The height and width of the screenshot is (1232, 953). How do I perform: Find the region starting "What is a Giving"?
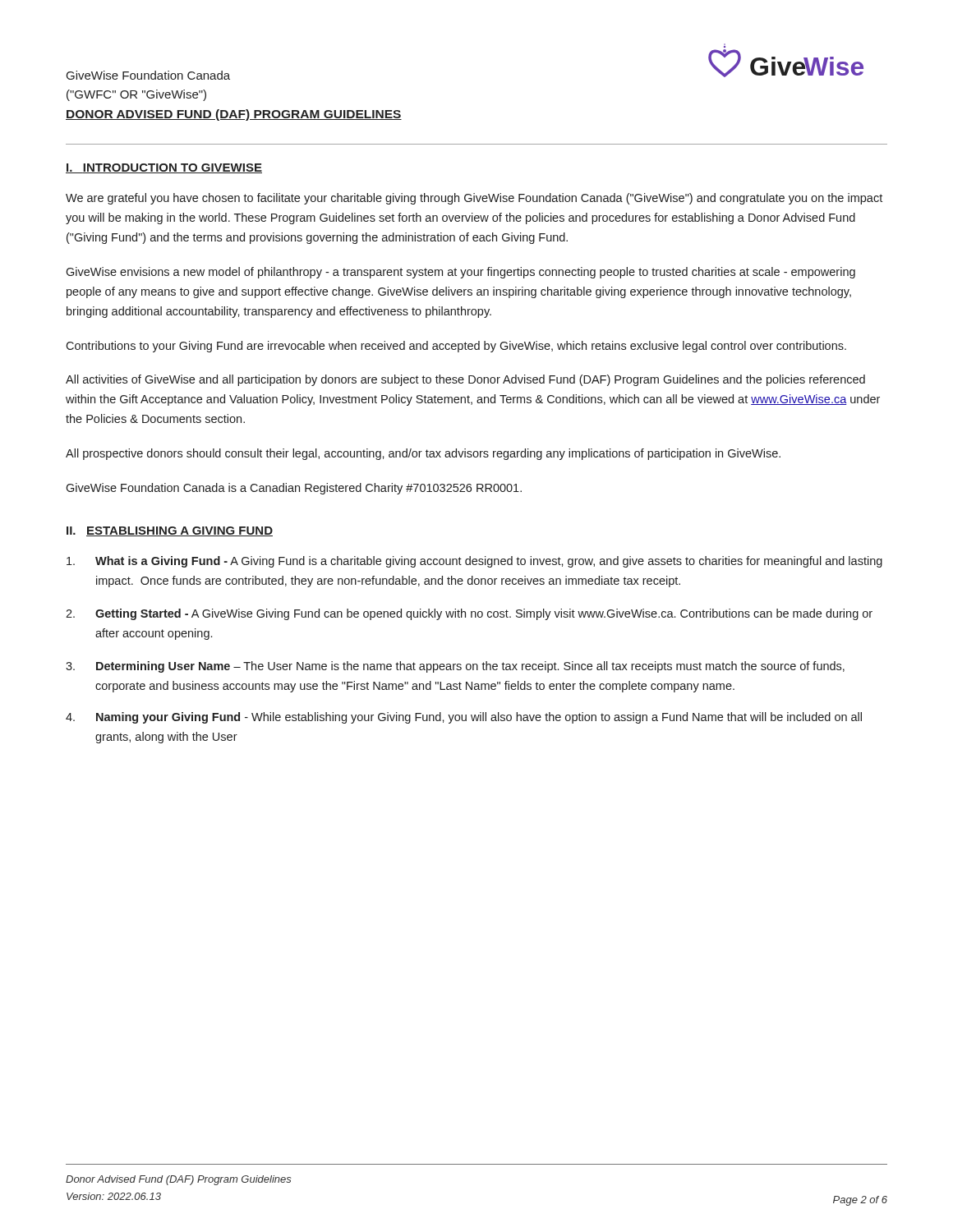476,572
